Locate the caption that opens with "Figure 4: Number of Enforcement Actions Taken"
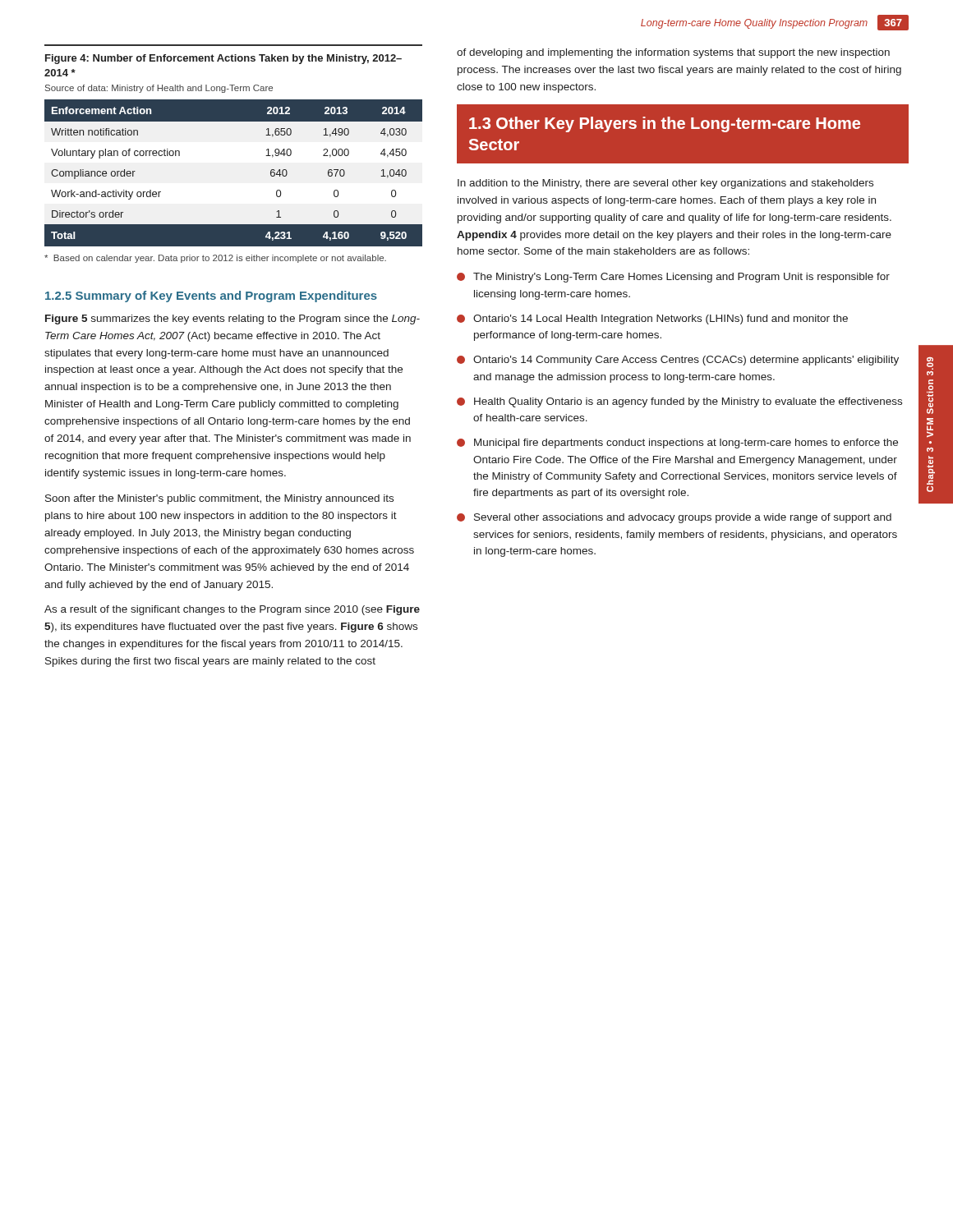This screenshot has width=953, height=1232. [x=223, y=65]
